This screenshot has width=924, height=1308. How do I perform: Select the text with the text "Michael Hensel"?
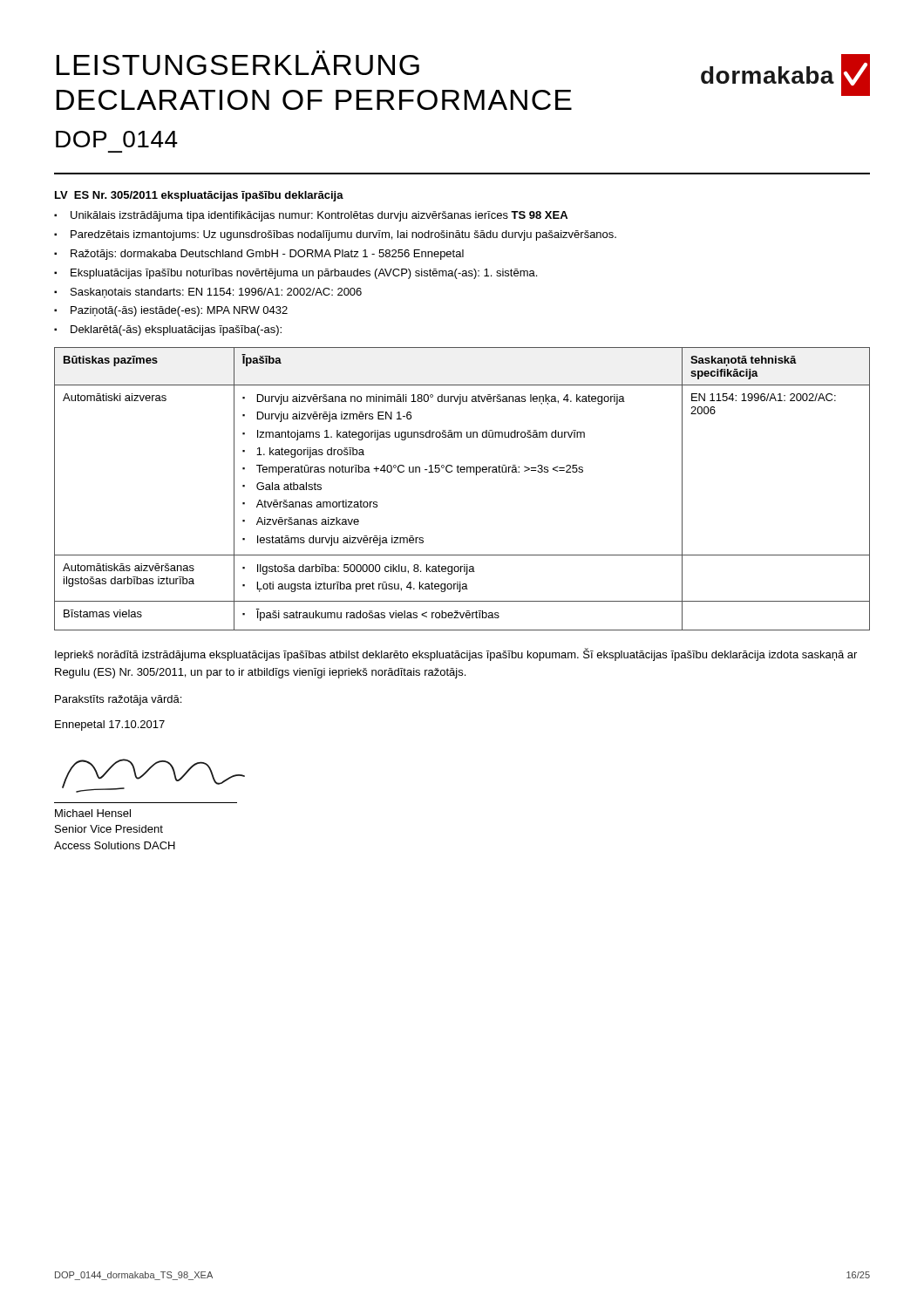(93, 813)
